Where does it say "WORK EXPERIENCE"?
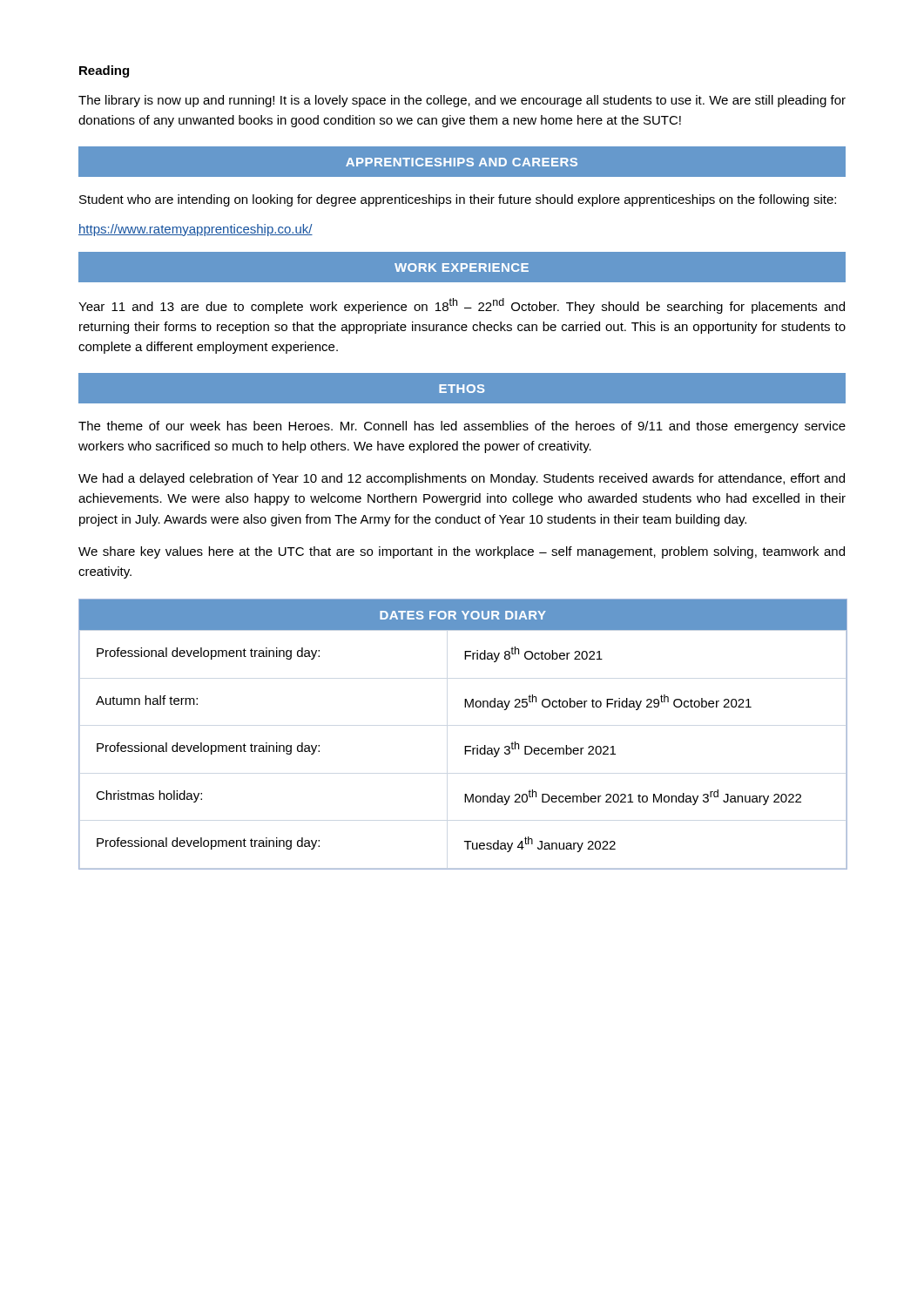924x1307 pixels. click(462, 267)
